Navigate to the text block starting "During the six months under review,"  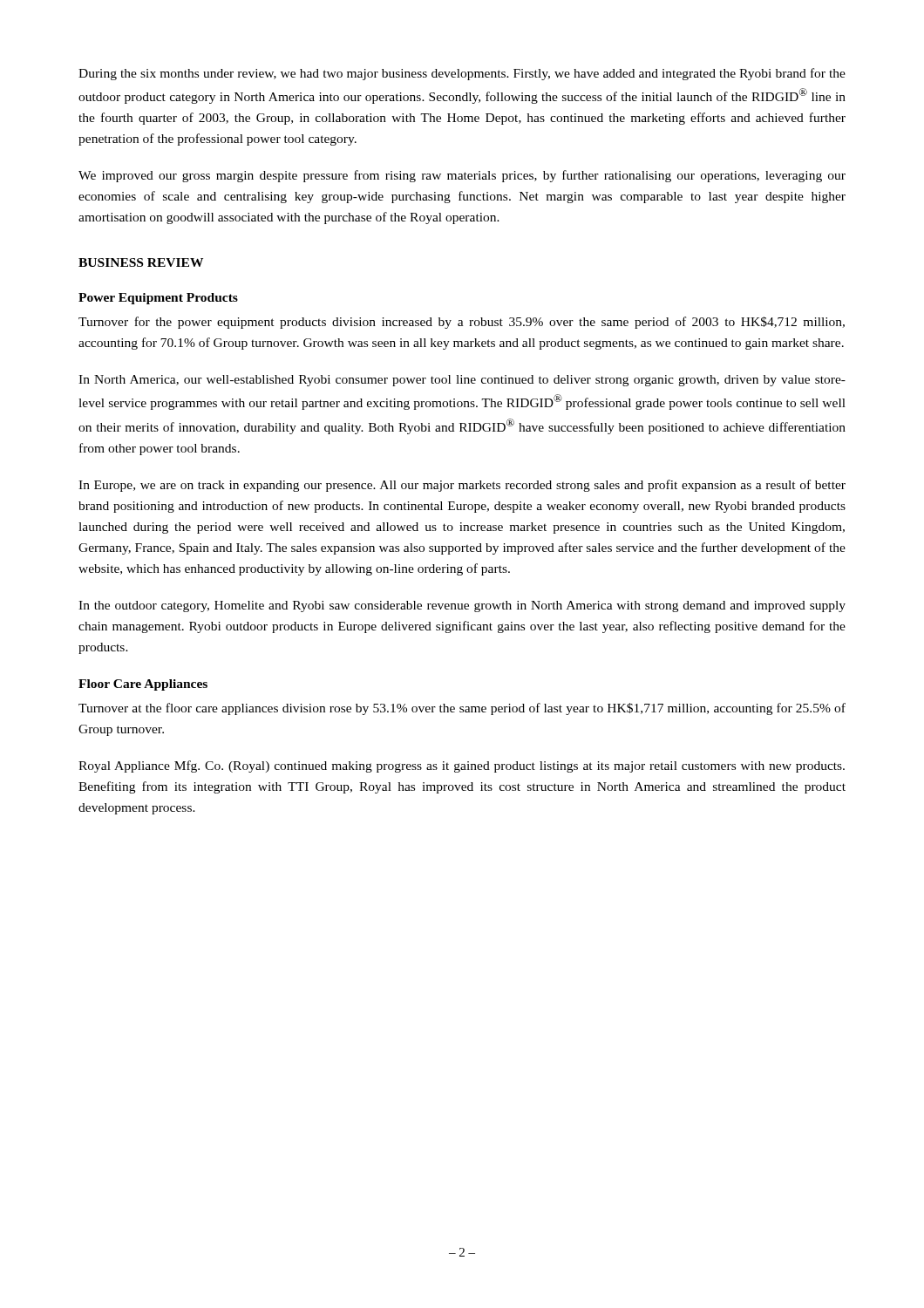[462, 106]
